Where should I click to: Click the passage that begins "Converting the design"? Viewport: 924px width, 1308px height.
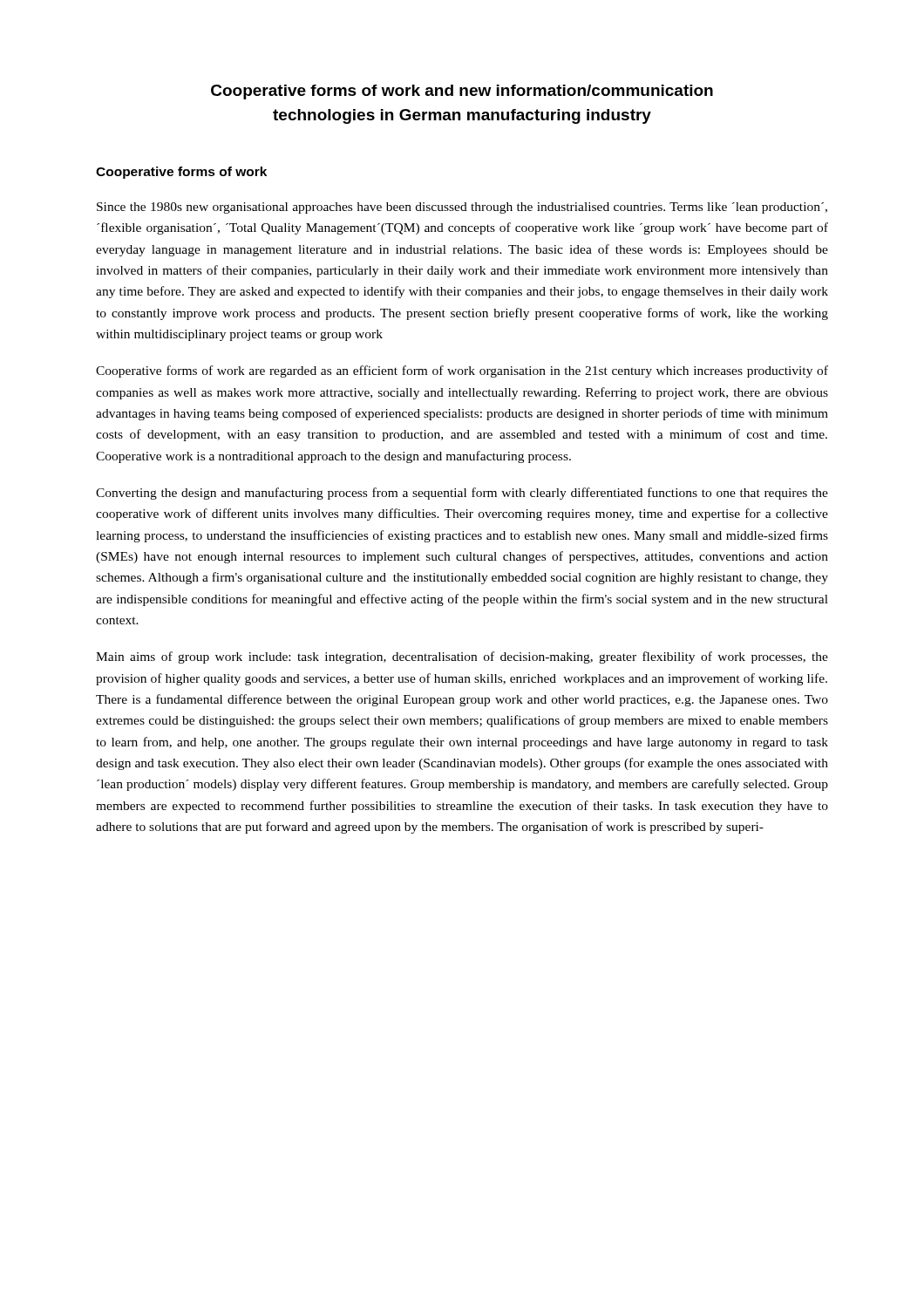[x=462, y=556]
